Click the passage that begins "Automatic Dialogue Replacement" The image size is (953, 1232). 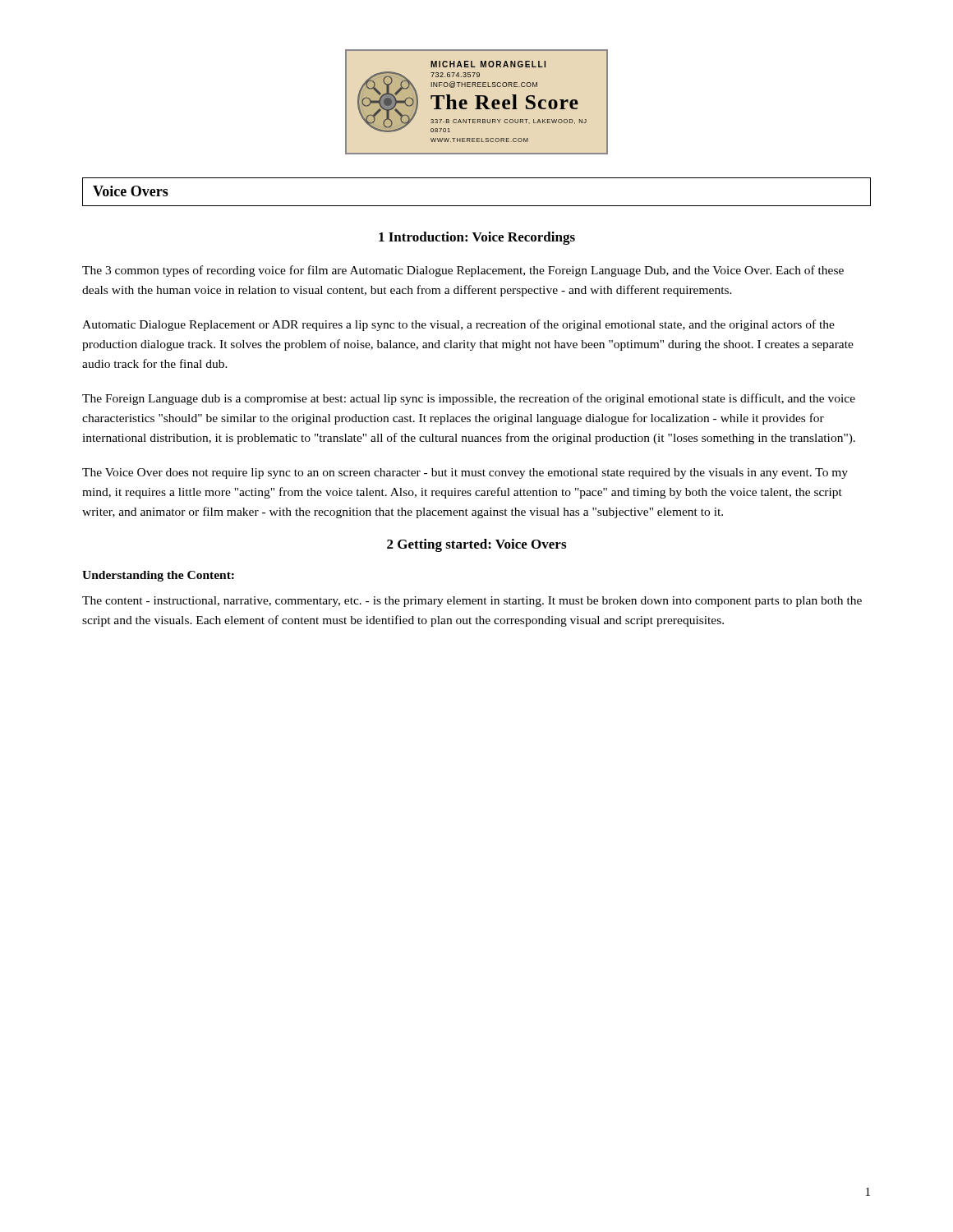tap(468, 344)
